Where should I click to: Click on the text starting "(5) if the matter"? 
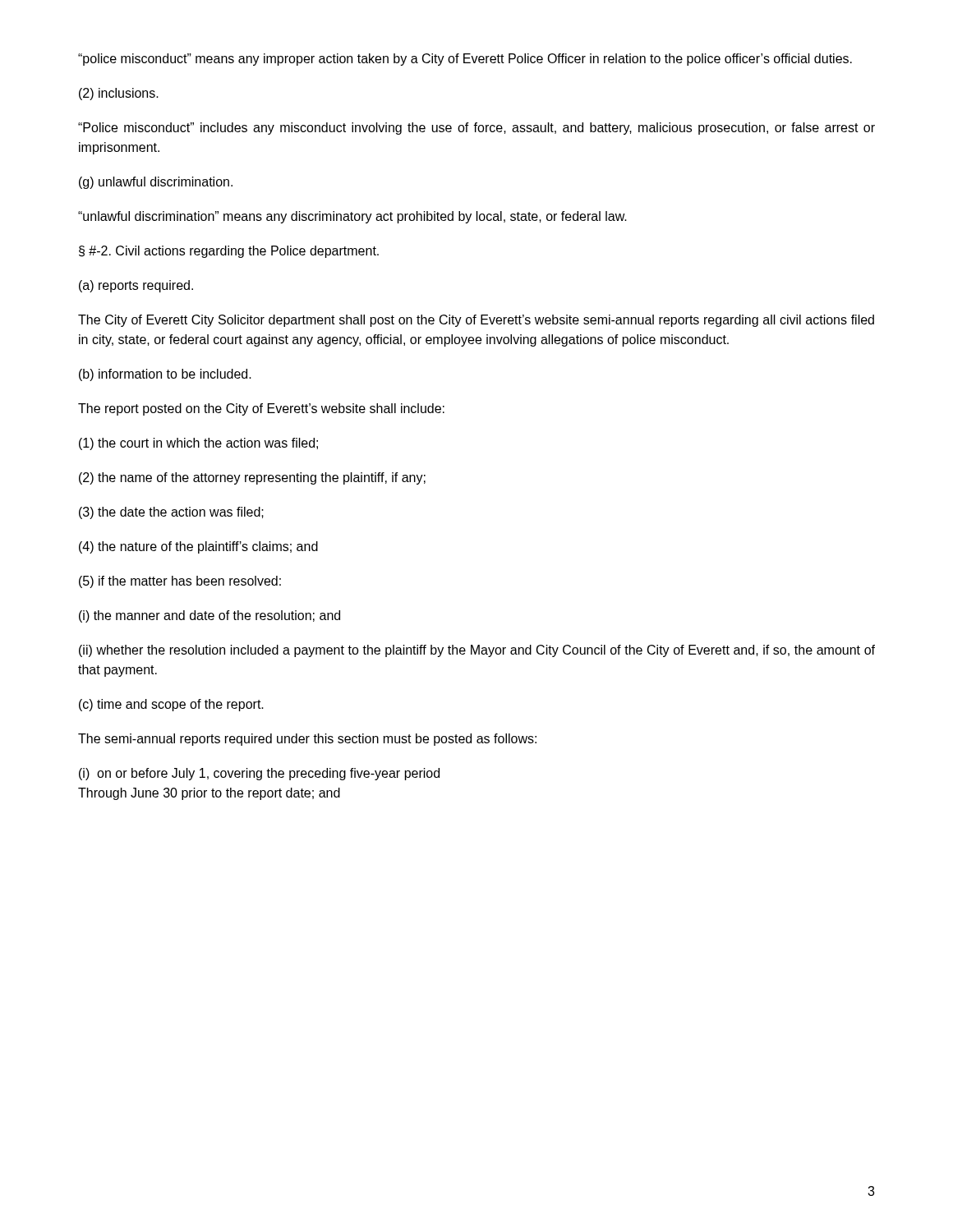tap(180, 581)
